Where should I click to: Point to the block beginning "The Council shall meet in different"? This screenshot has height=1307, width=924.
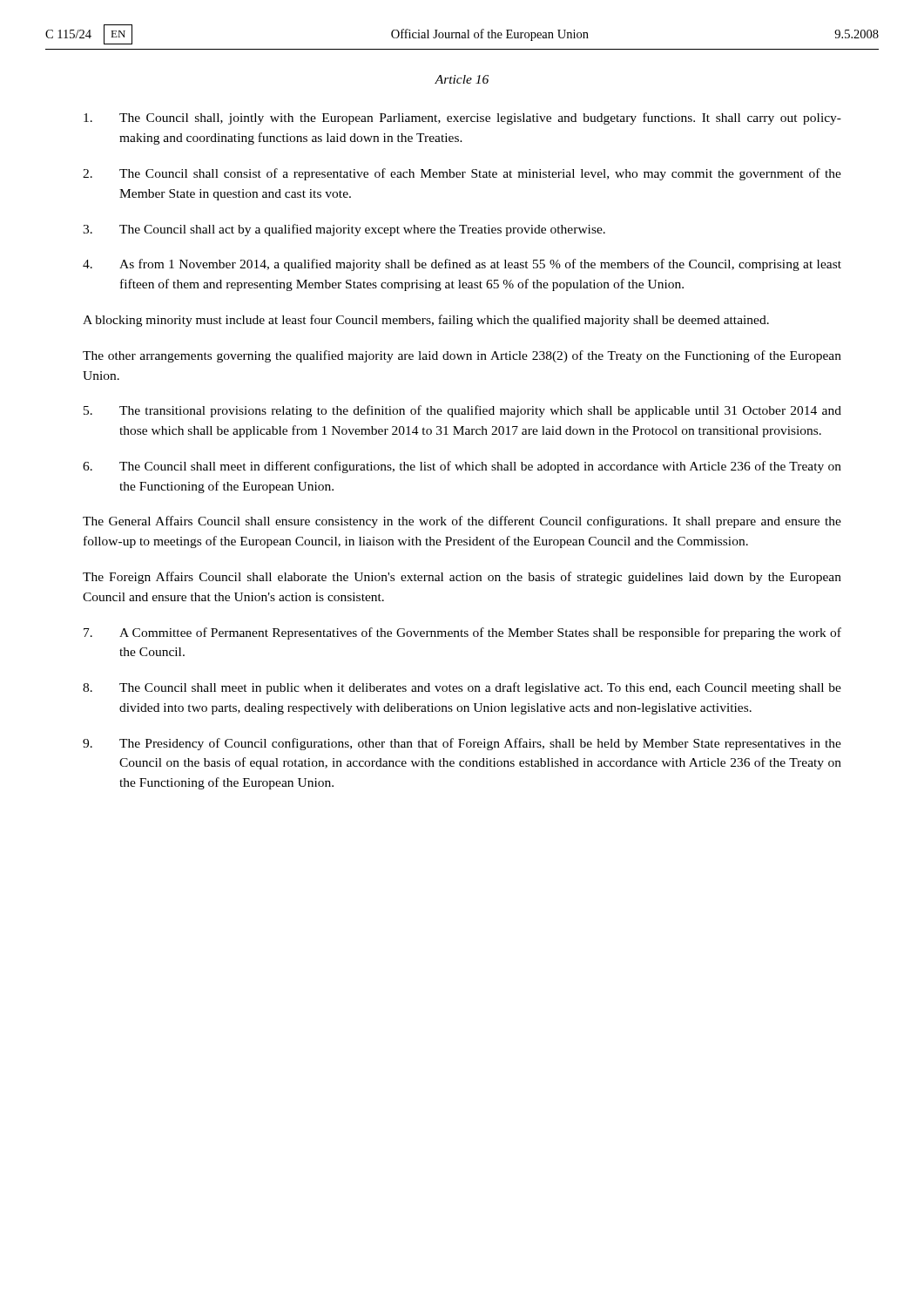pos(462,476)
